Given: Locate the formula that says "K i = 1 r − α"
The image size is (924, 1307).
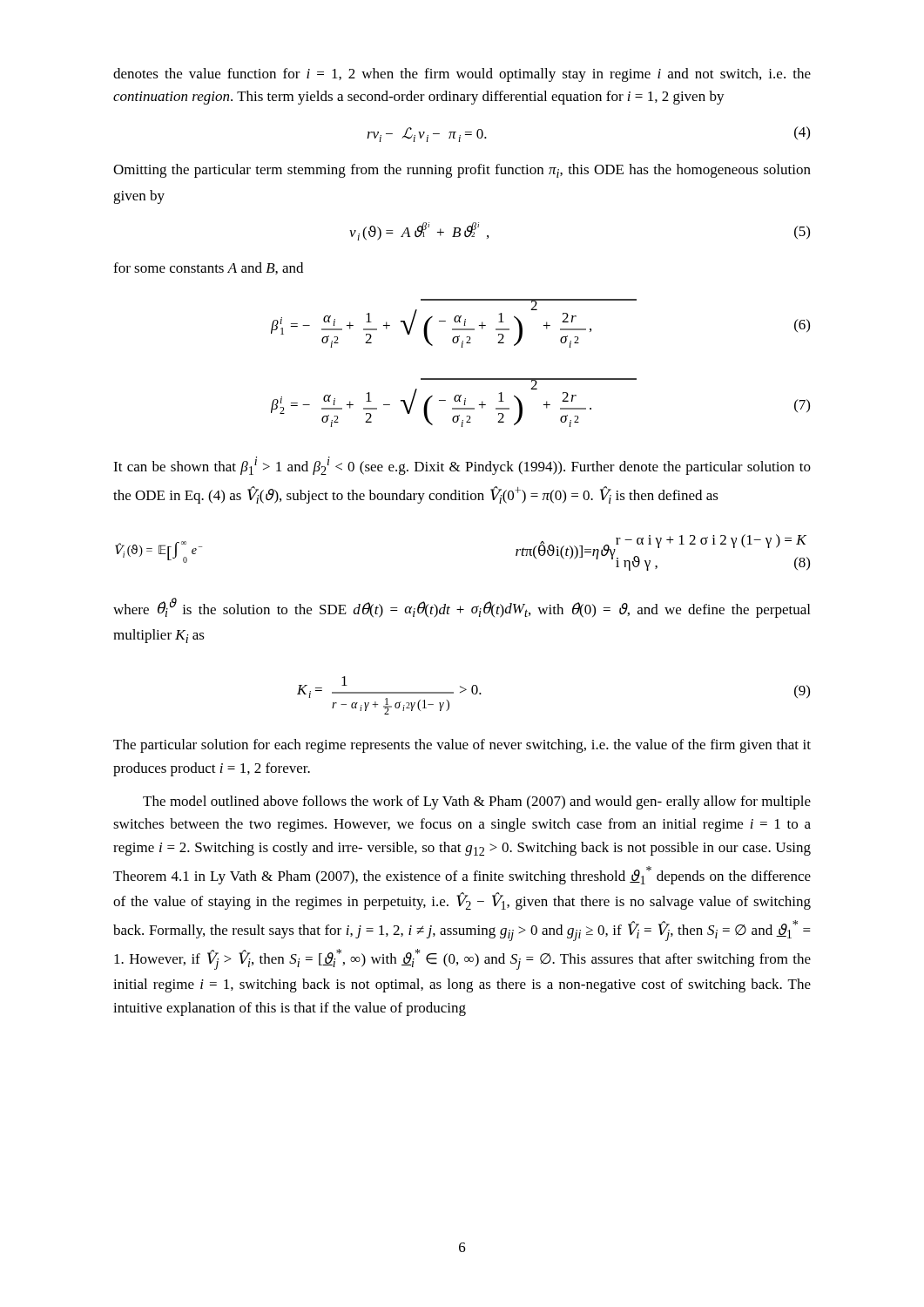Looking at the screenshot, I should 462,691.
